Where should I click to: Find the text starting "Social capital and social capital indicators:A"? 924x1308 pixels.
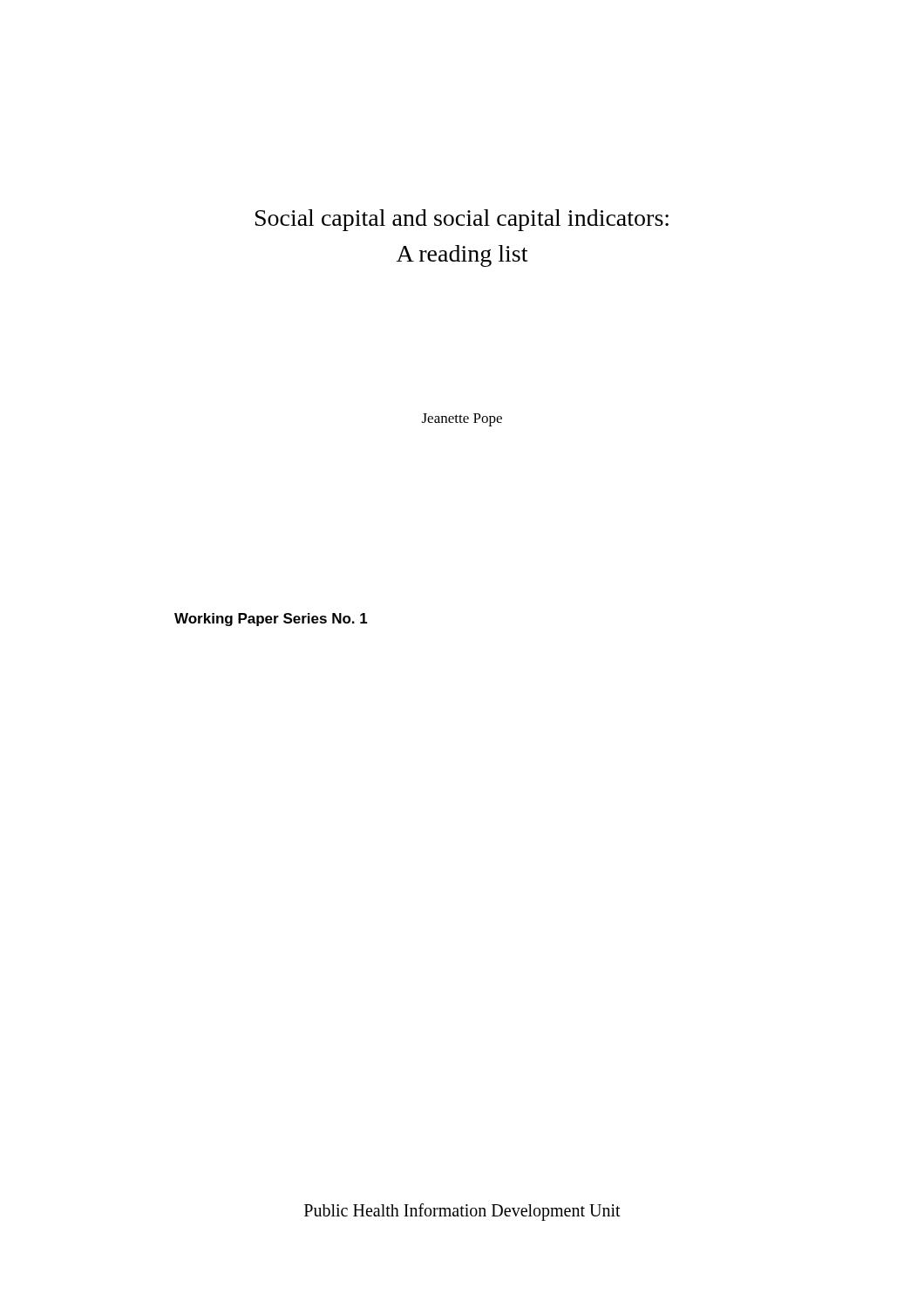tap(462, 235)
